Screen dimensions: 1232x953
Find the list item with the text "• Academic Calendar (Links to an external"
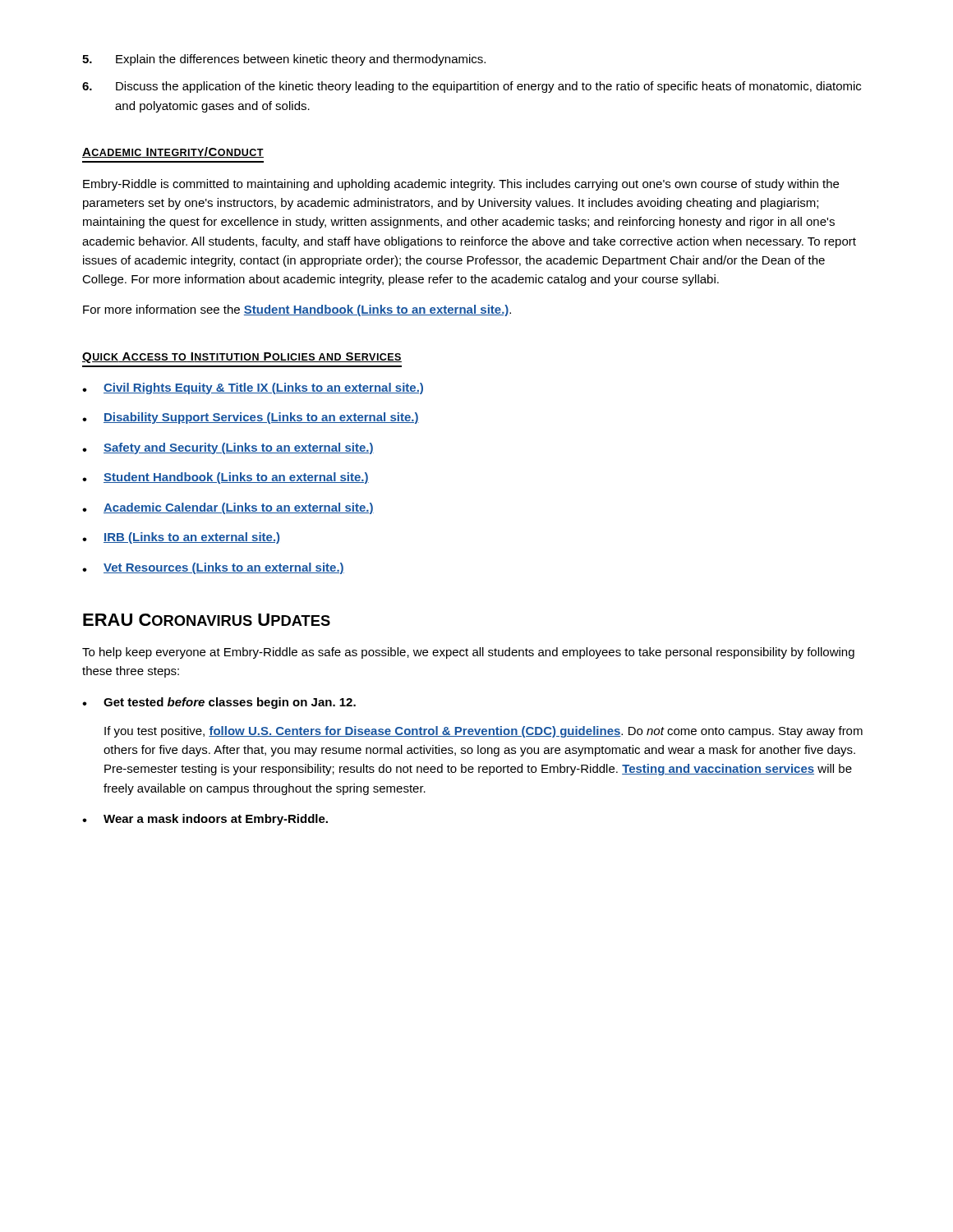[228, 509]
